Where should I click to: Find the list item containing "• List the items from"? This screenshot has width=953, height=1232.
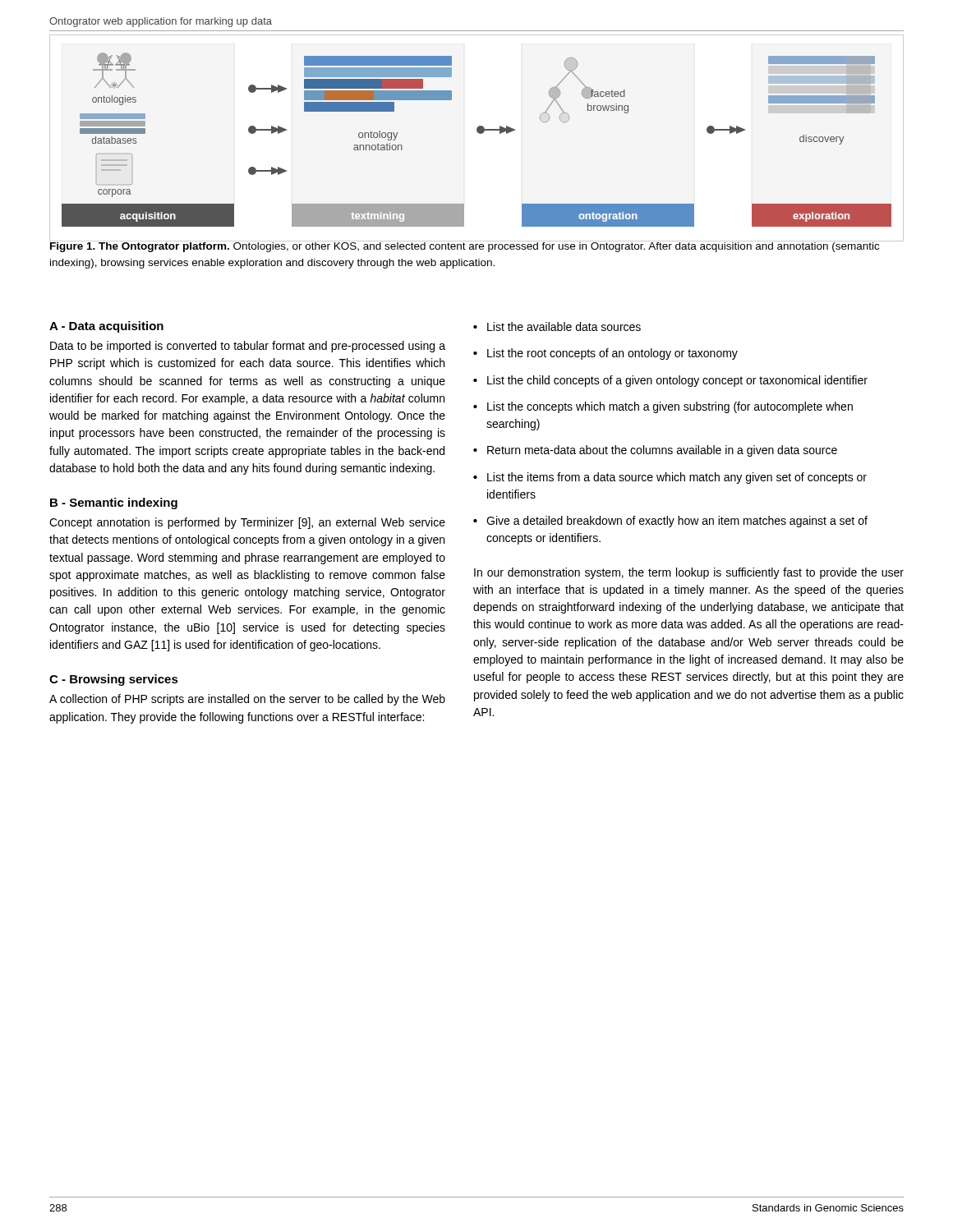[670, 485]
